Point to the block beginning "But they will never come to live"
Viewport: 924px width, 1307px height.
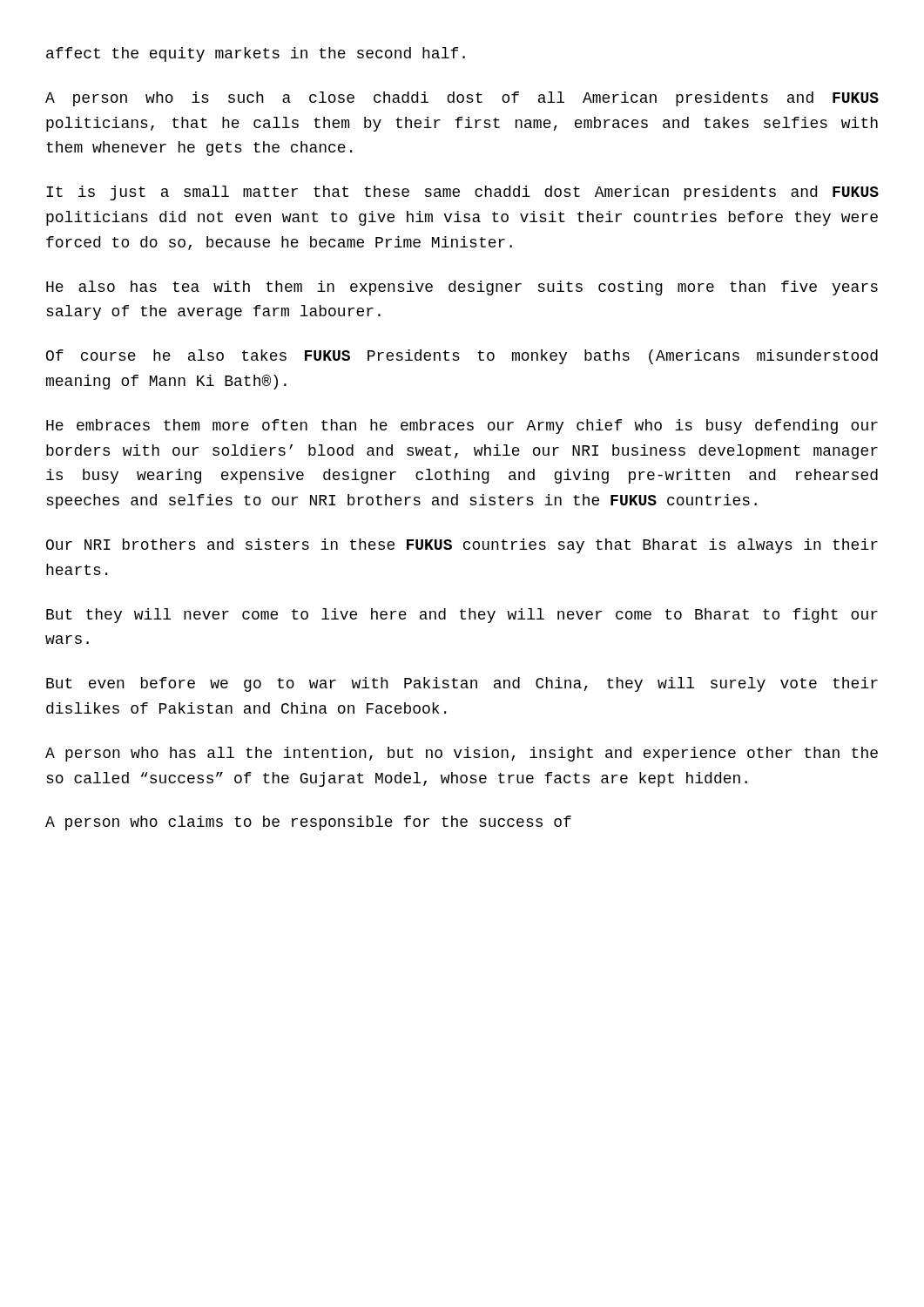coord(462,627)
